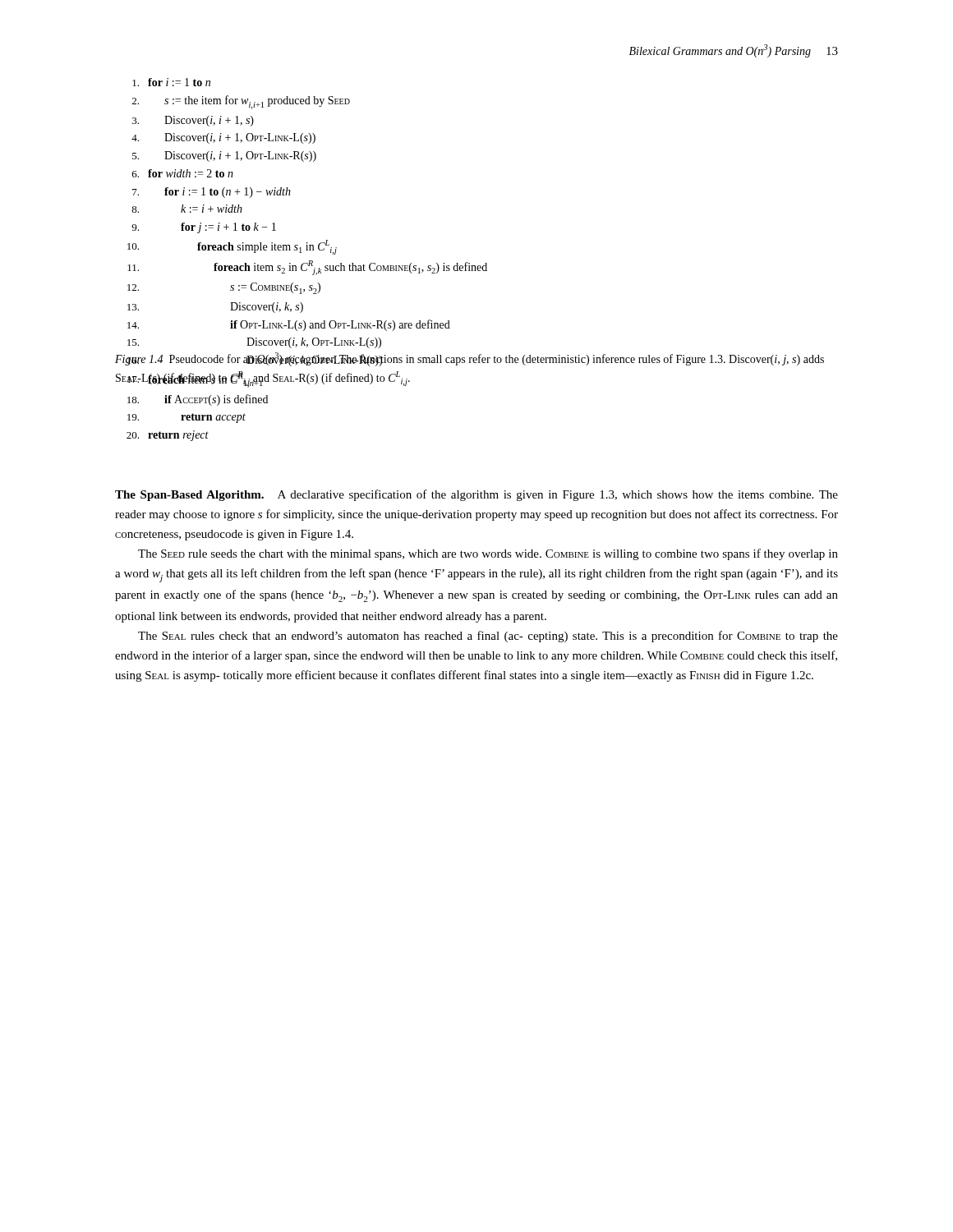Click on the caption that says "Figure 1.4 Pseudocode for an O(n3)"
Image resolution: width=953 pixels, height=1232 pixels.
470,368
